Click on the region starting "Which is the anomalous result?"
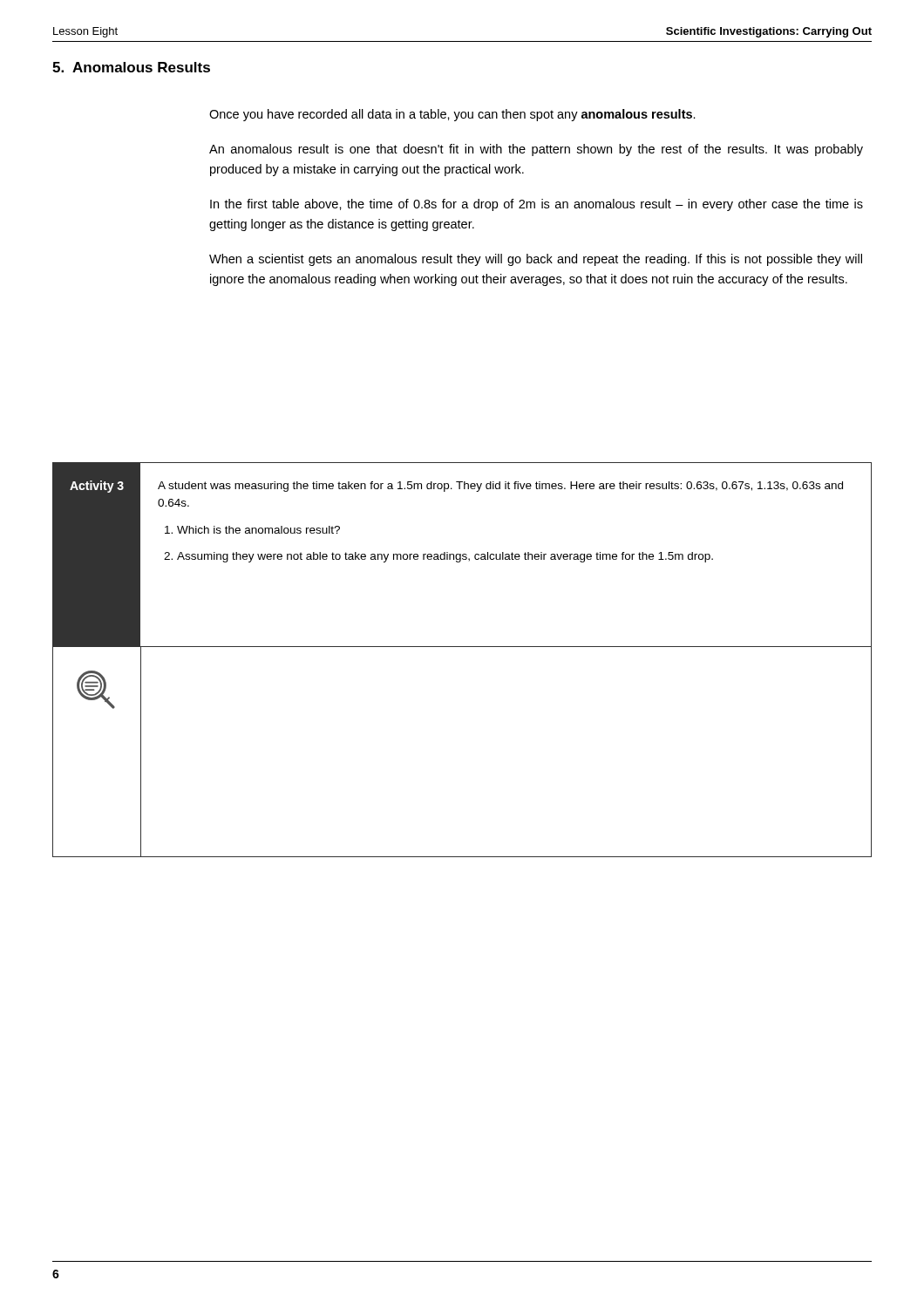The image size is (924, 1308). (x=259, y=529)
